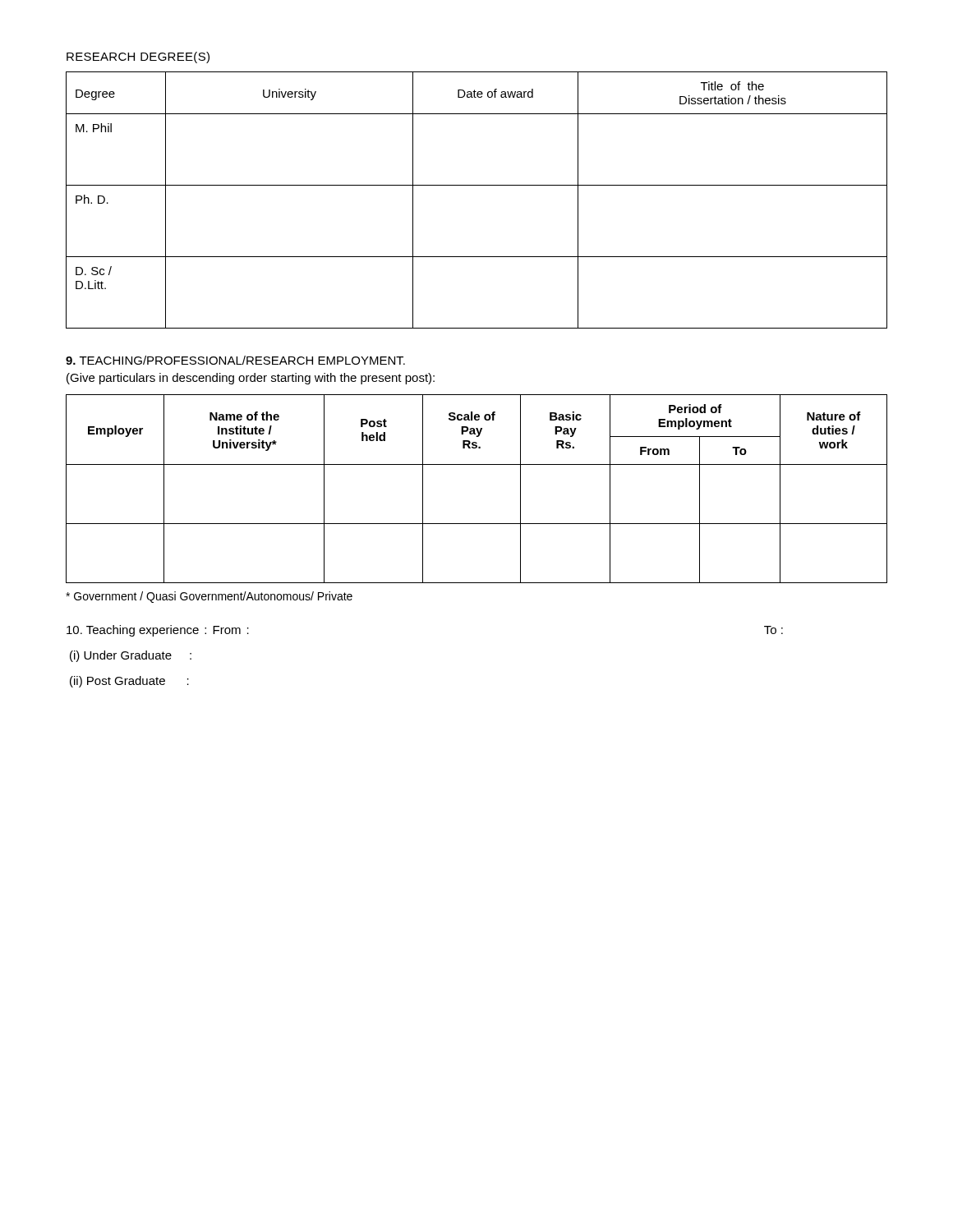Point to "(i) Under Graduate :"
This screenshot has height=1232, width=953.
pyautogui.click(x=131, y=655)
